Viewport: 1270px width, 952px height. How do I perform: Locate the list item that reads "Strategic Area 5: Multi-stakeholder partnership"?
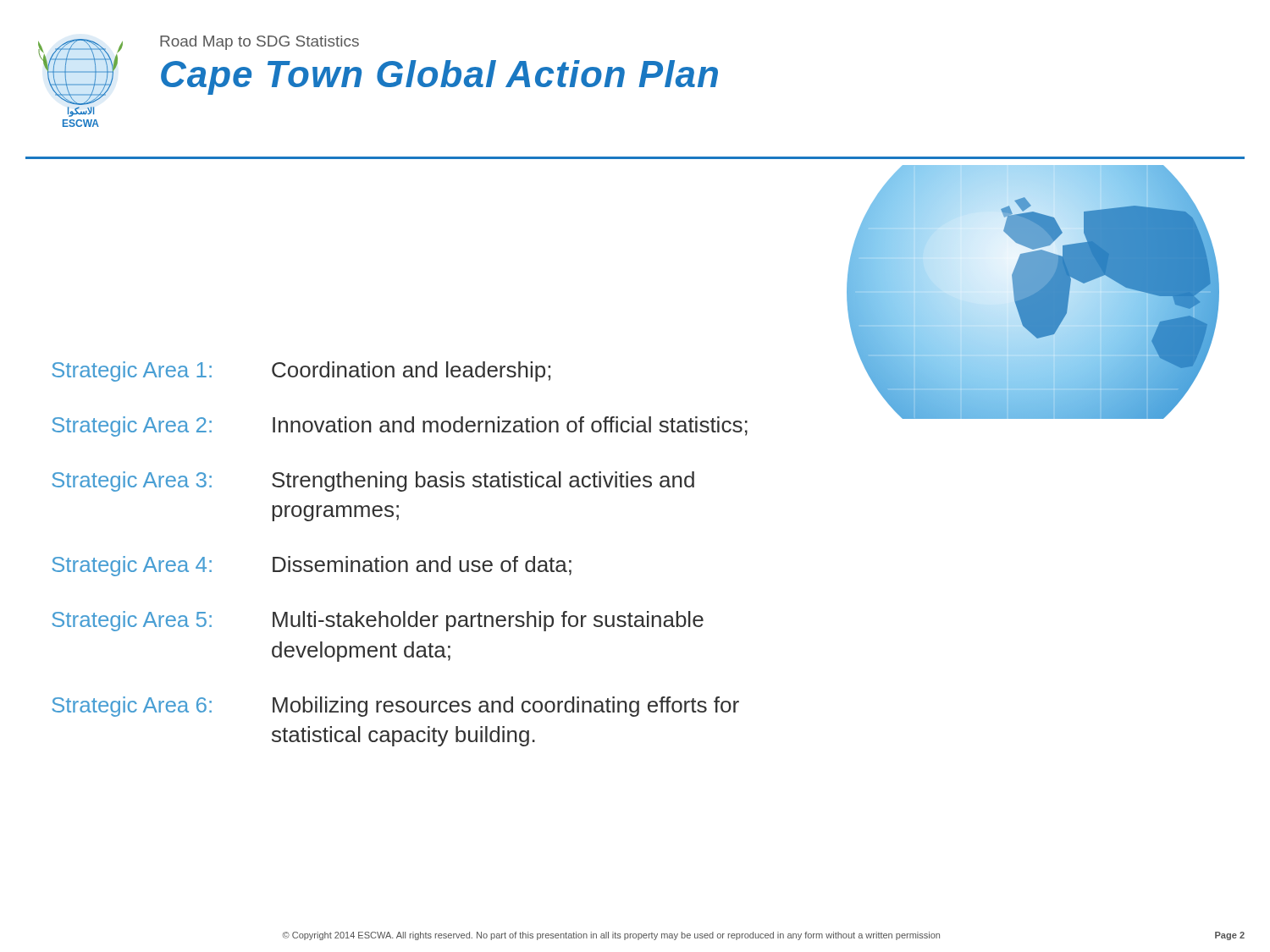pos(377,635)
